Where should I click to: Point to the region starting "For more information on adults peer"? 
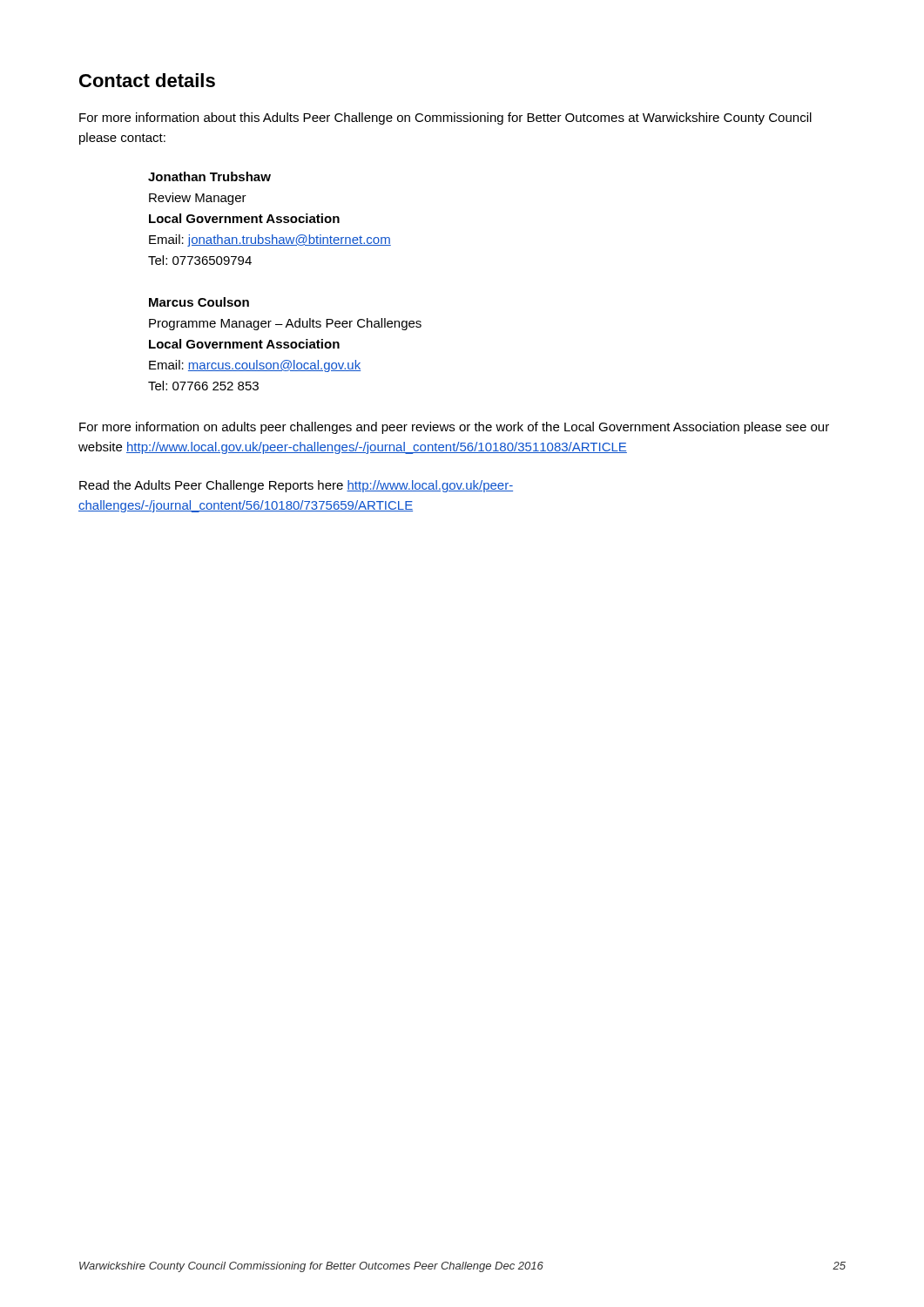click(x=454, y=436)
